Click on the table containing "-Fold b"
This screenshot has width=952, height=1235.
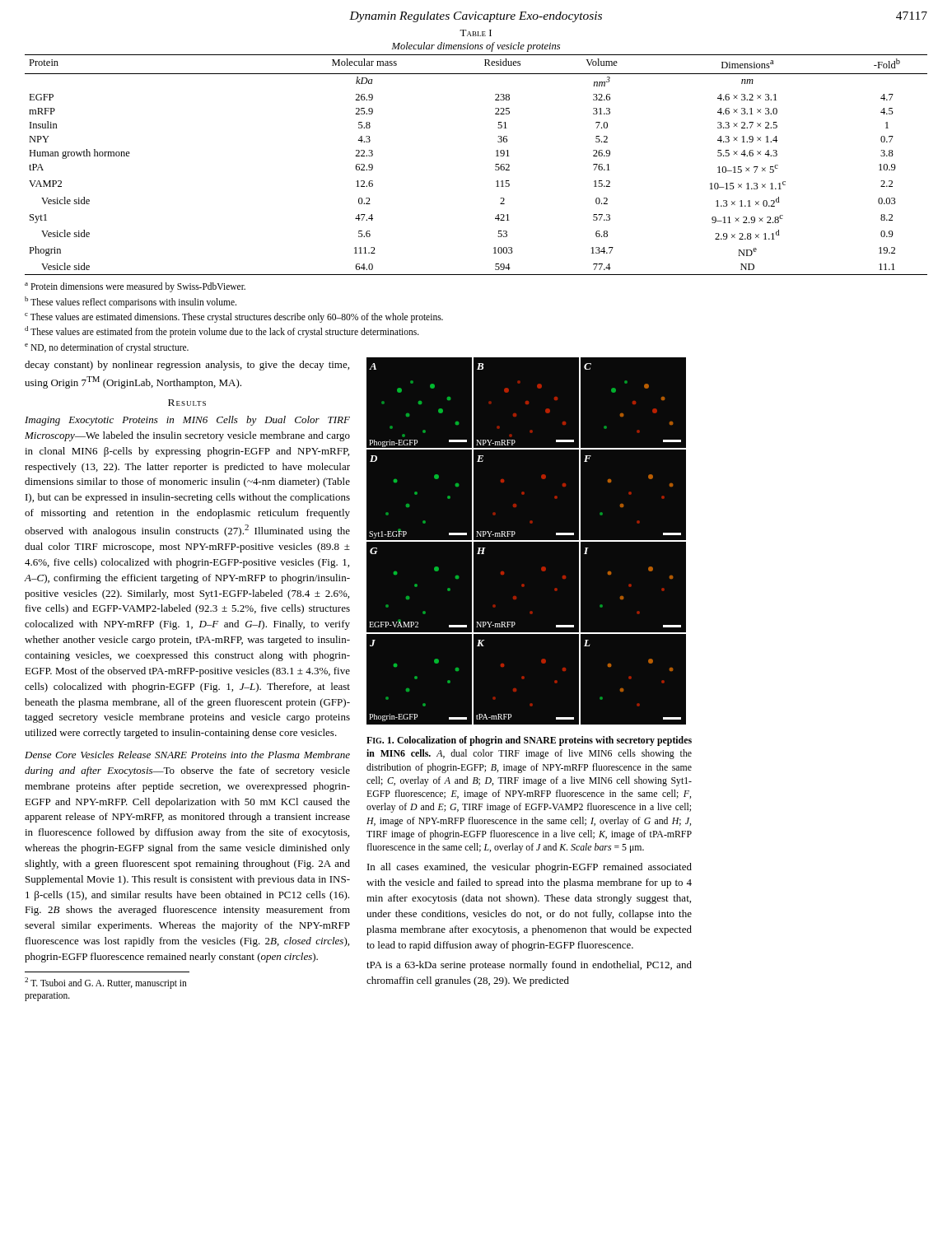pyautogui.click(x=476, y=190)
